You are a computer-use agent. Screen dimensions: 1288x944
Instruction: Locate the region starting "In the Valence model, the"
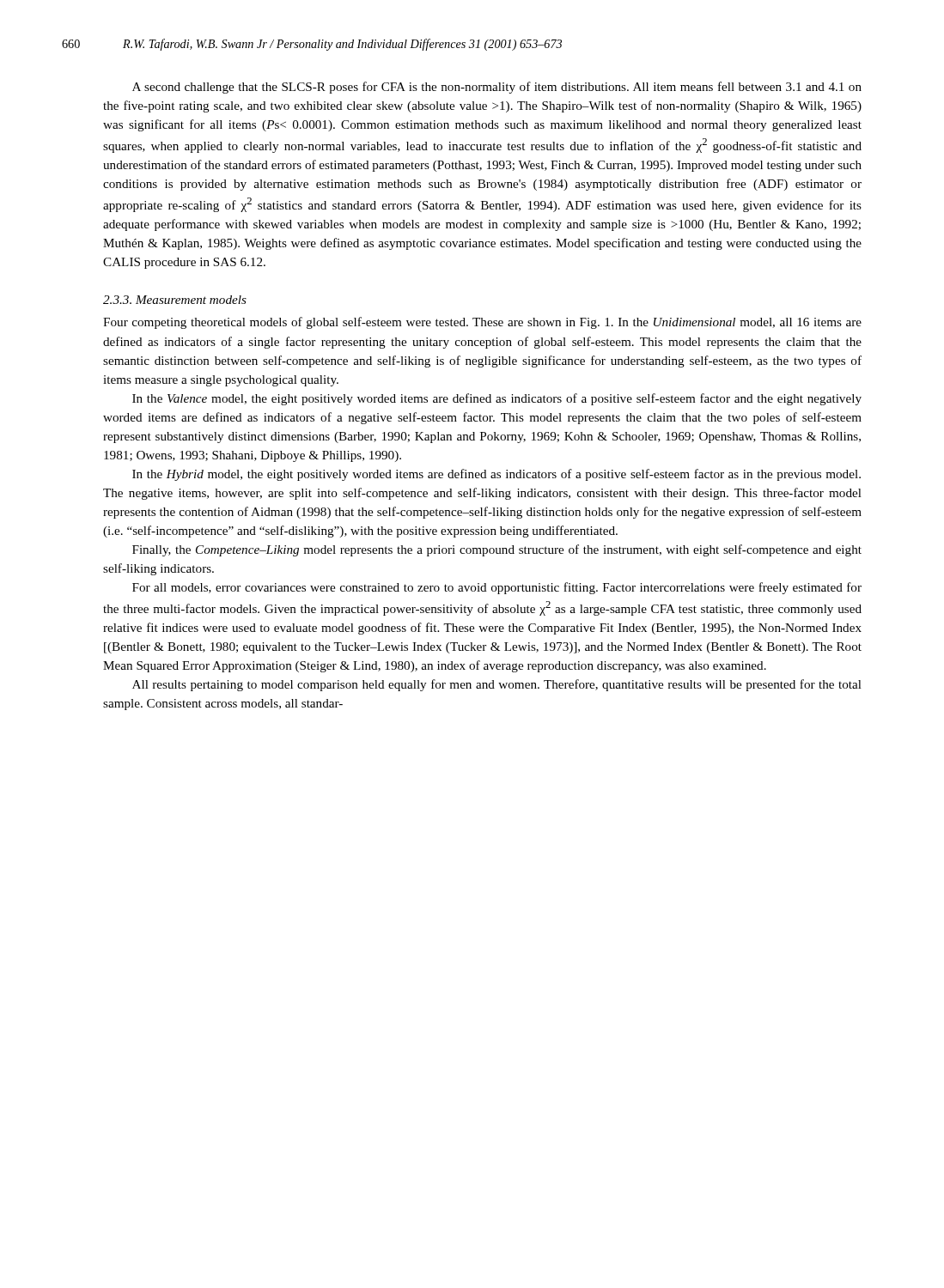coord(482,426)
